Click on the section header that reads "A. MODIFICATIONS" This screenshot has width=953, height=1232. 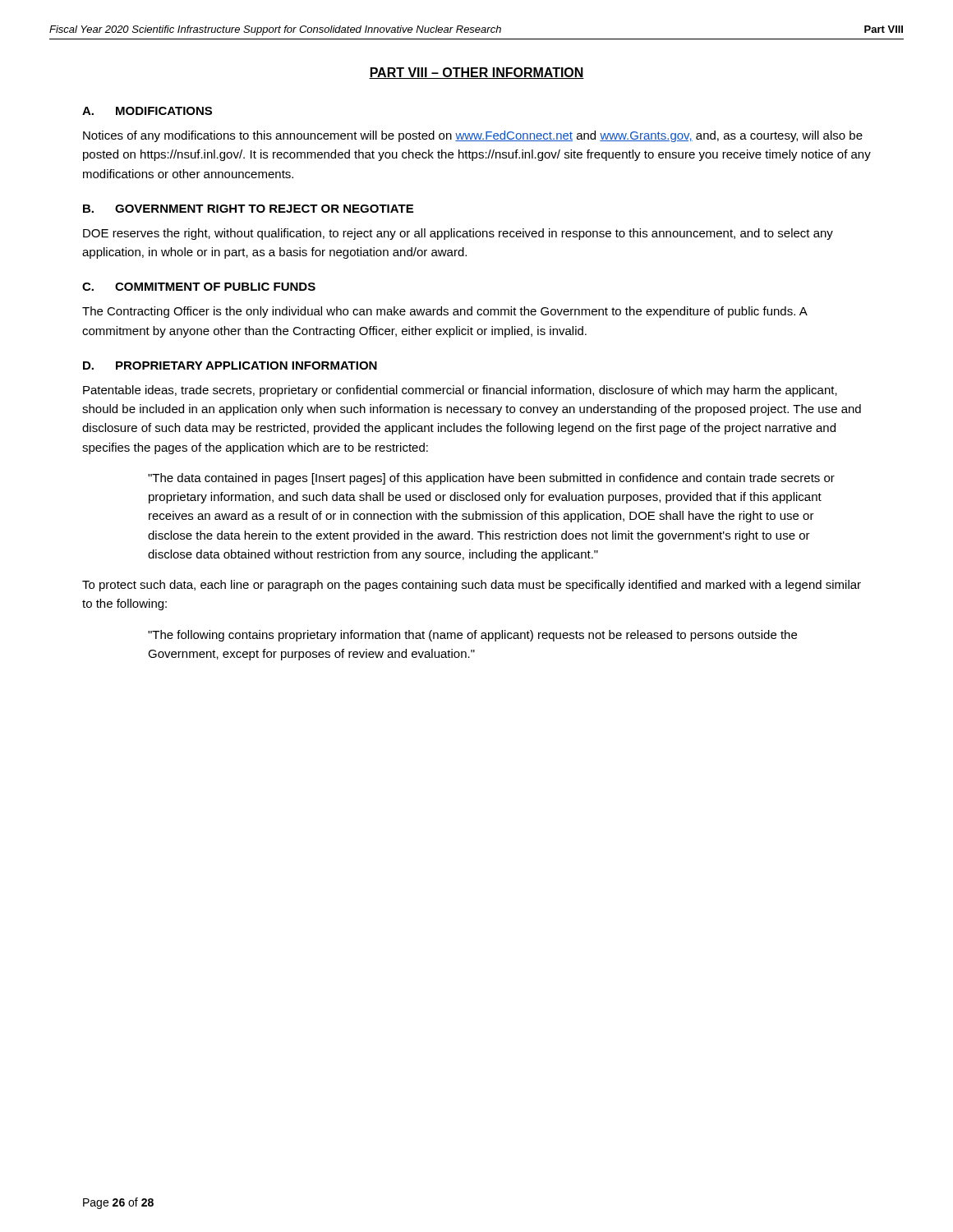[147, 110]
